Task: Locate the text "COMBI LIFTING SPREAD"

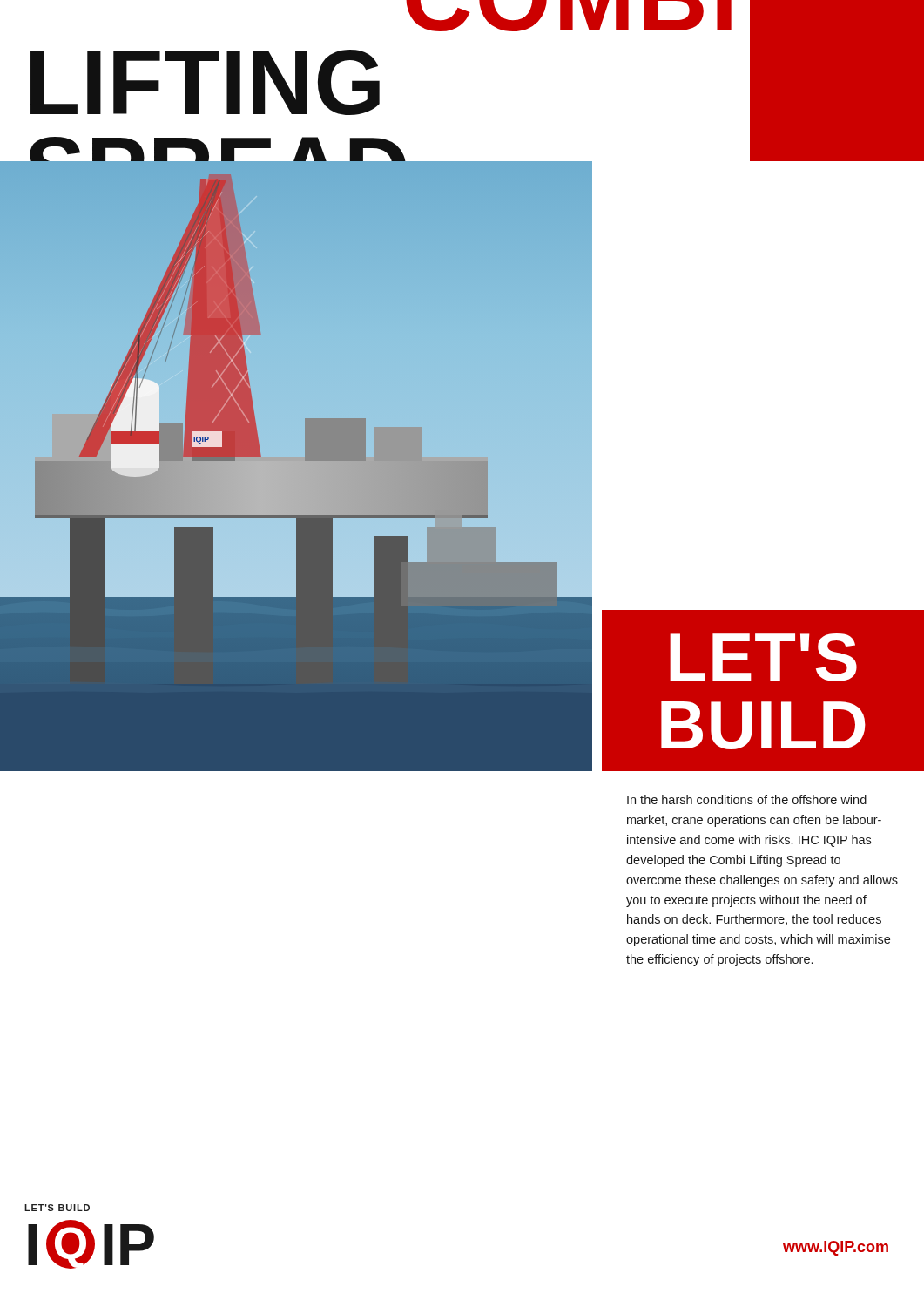Action: tap(387, 81)
